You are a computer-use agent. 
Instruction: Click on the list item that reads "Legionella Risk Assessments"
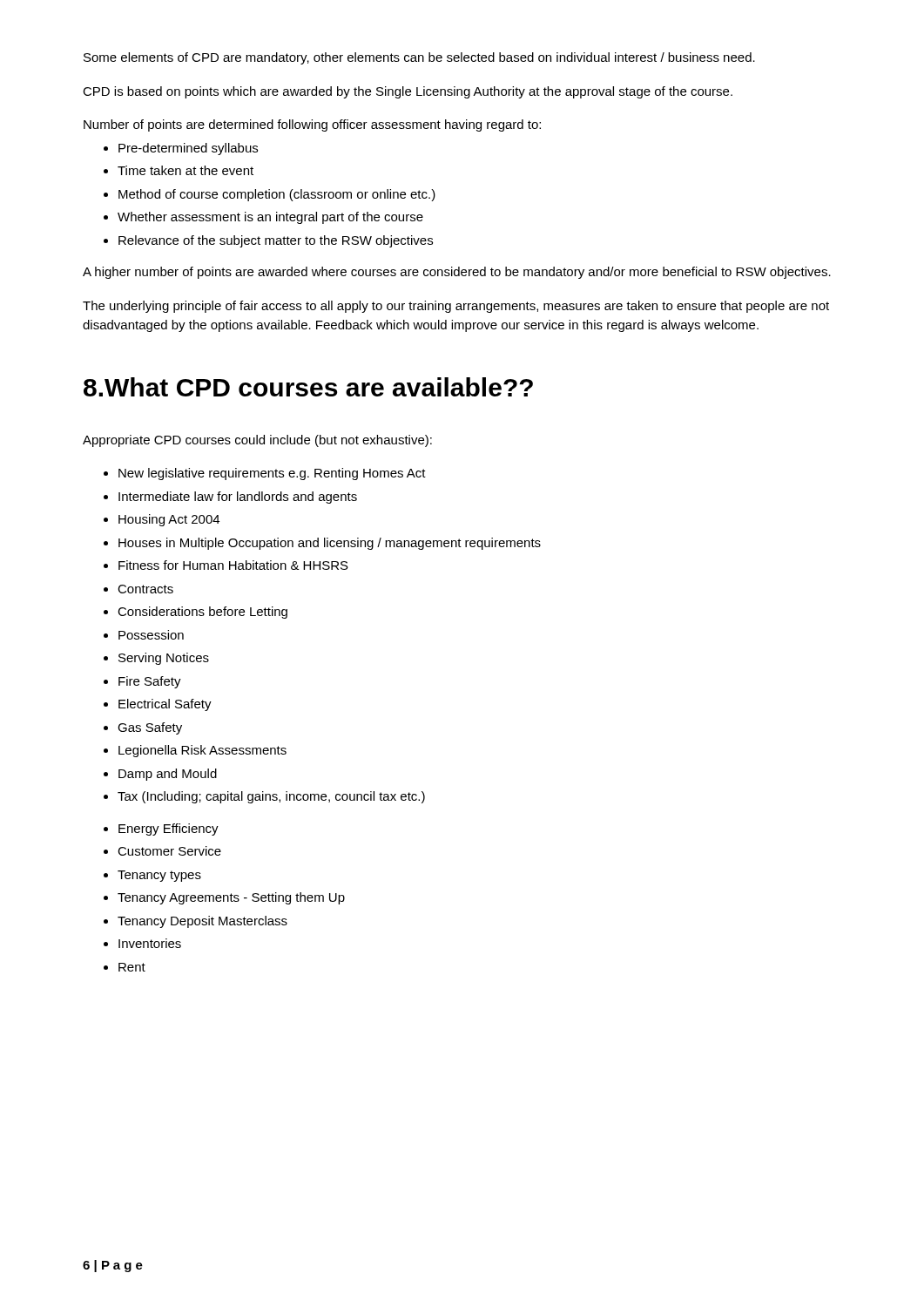click(202, 750)
